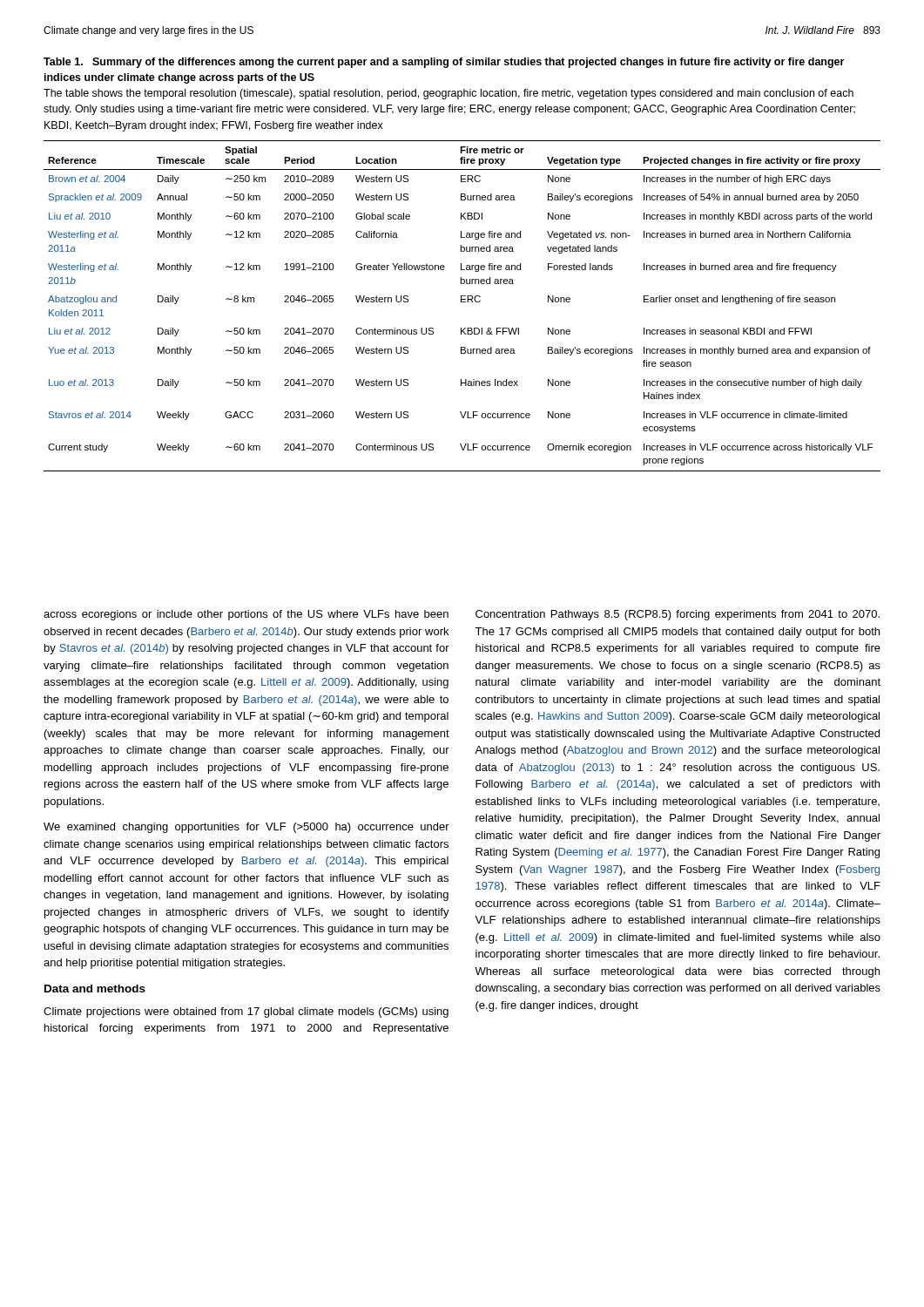This screenshot has height=1307, width=924.
Task: Select the table that reads "Fire metric or"
Action: (462, 306)
